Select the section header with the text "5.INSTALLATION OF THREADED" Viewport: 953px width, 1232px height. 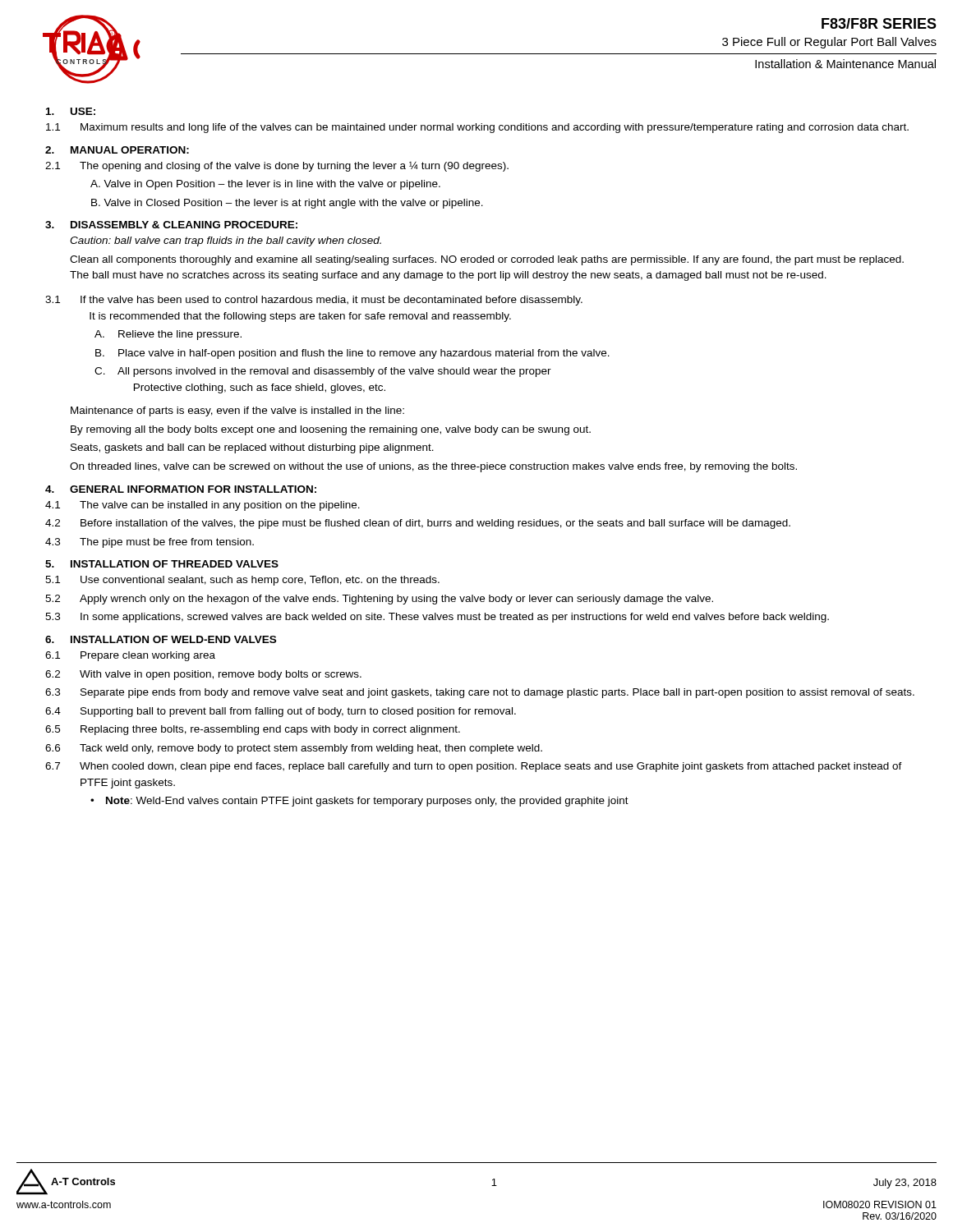(162, 564)
